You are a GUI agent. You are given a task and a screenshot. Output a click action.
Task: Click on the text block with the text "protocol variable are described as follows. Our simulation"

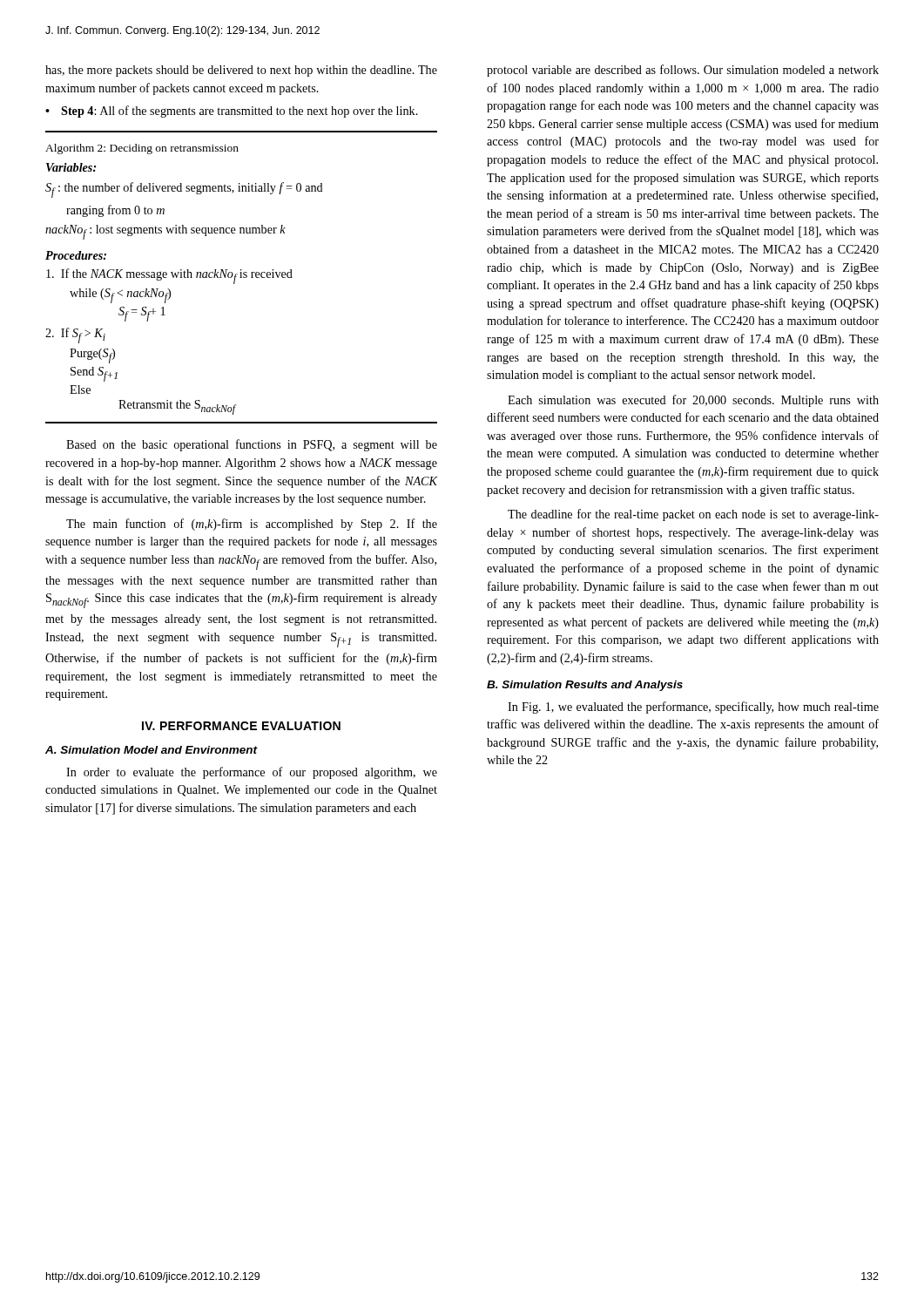click(683, 223)
